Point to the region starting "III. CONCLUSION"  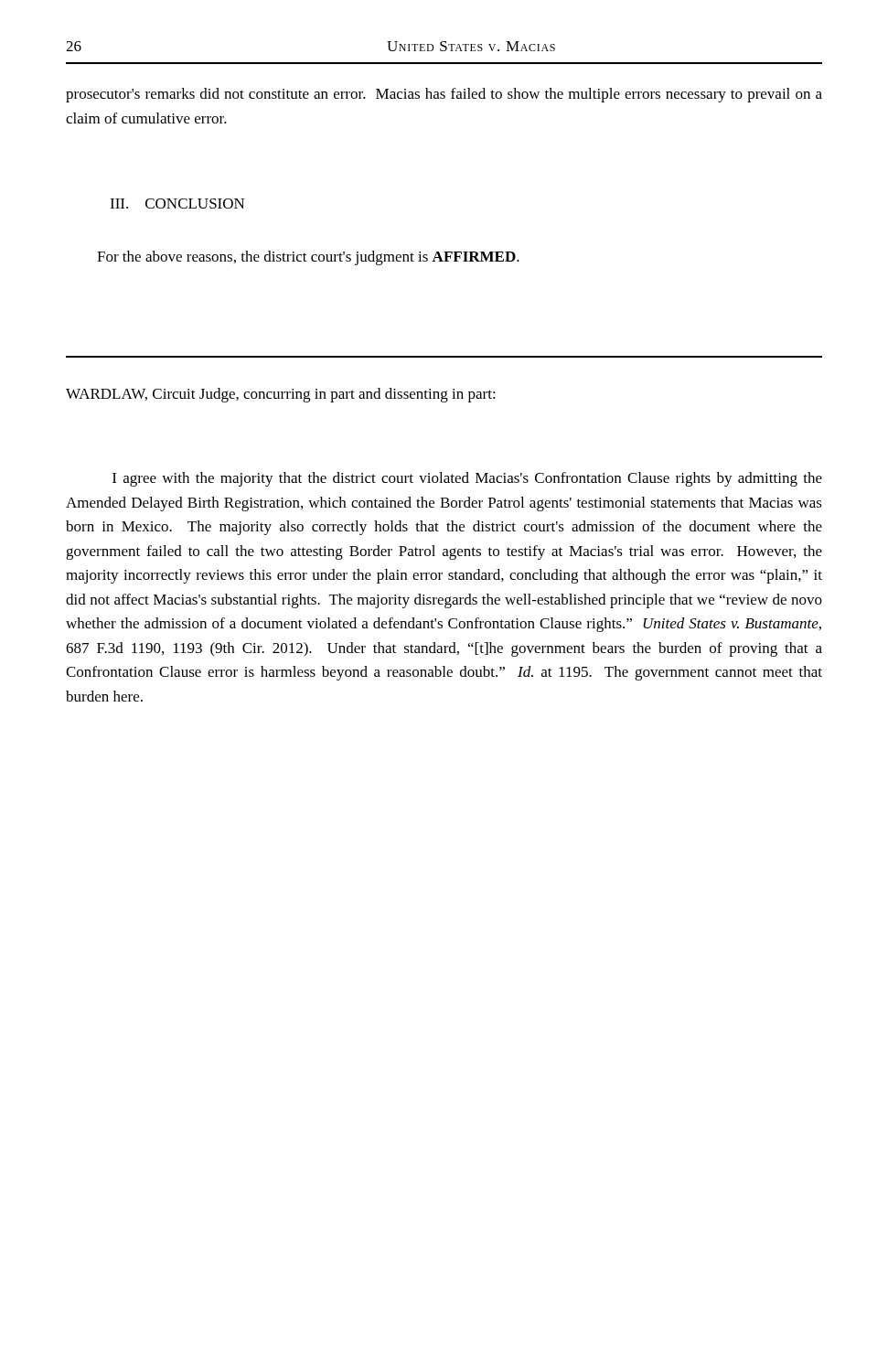(177, 204)
